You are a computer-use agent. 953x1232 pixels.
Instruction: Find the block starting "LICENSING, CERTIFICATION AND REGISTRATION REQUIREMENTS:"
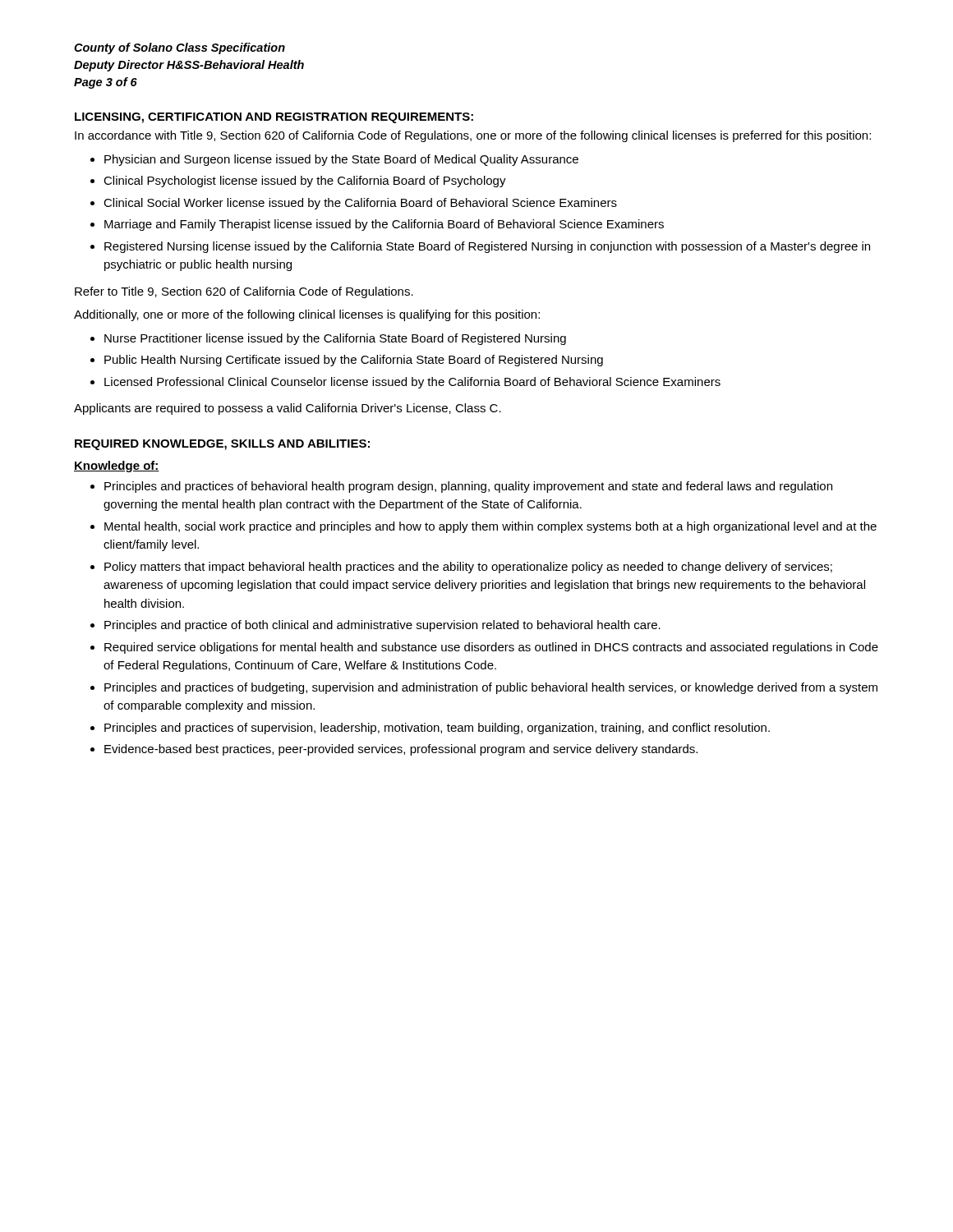[x=274, y=116]
